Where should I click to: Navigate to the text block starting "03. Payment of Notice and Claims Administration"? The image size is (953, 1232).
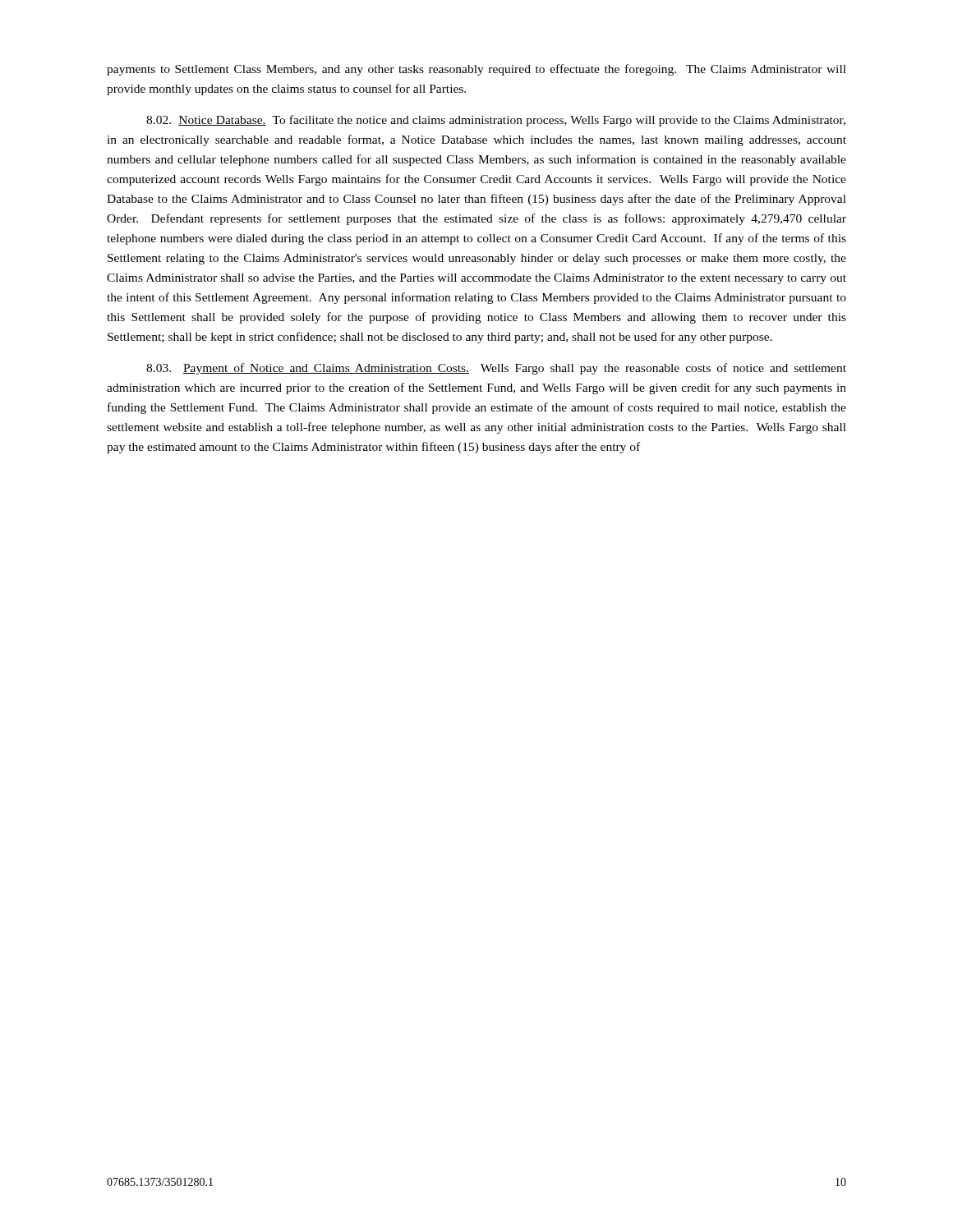pyautogui.click(x=476, y=407)
